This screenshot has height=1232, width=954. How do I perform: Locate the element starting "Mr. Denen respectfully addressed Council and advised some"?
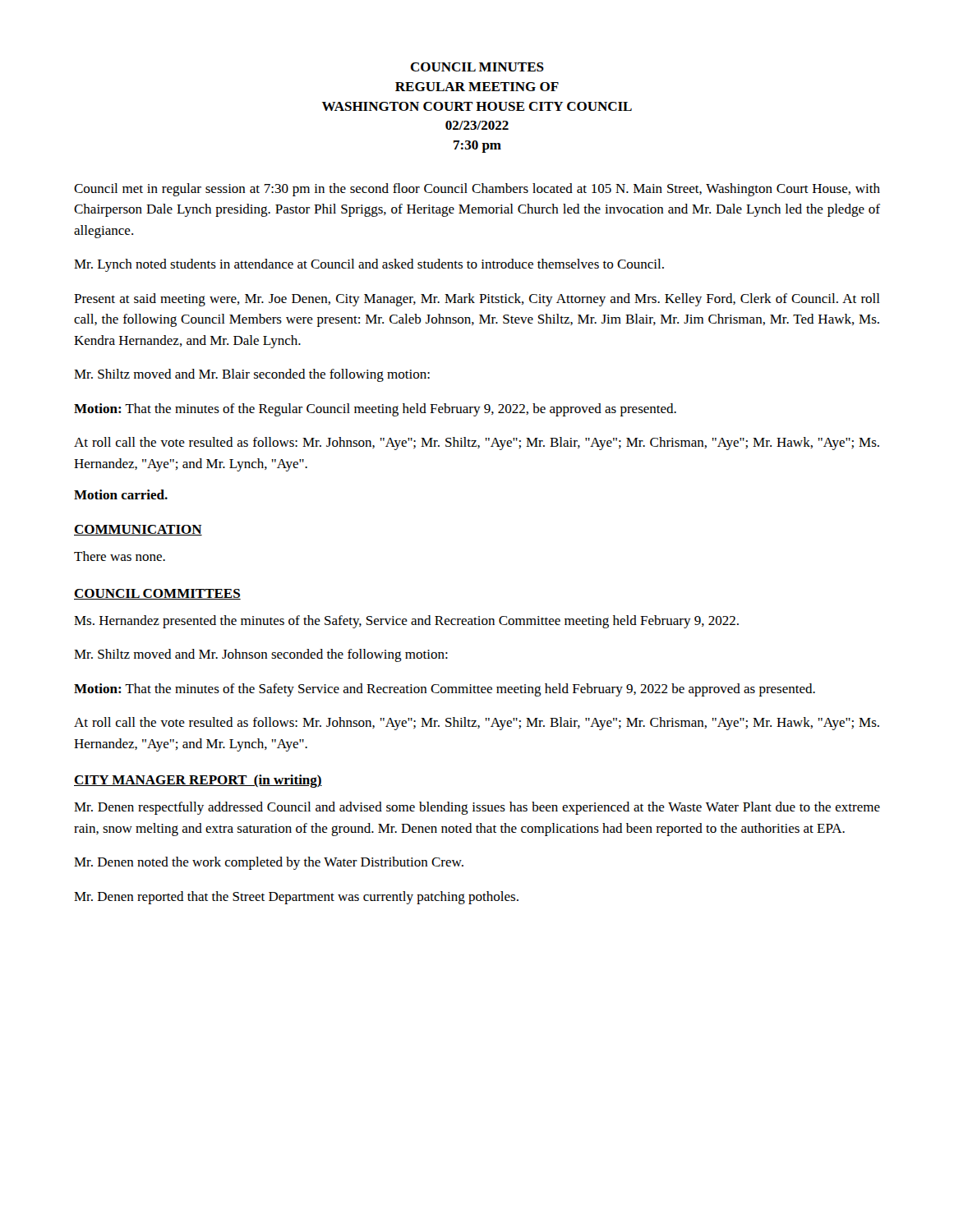click(477, 818)
